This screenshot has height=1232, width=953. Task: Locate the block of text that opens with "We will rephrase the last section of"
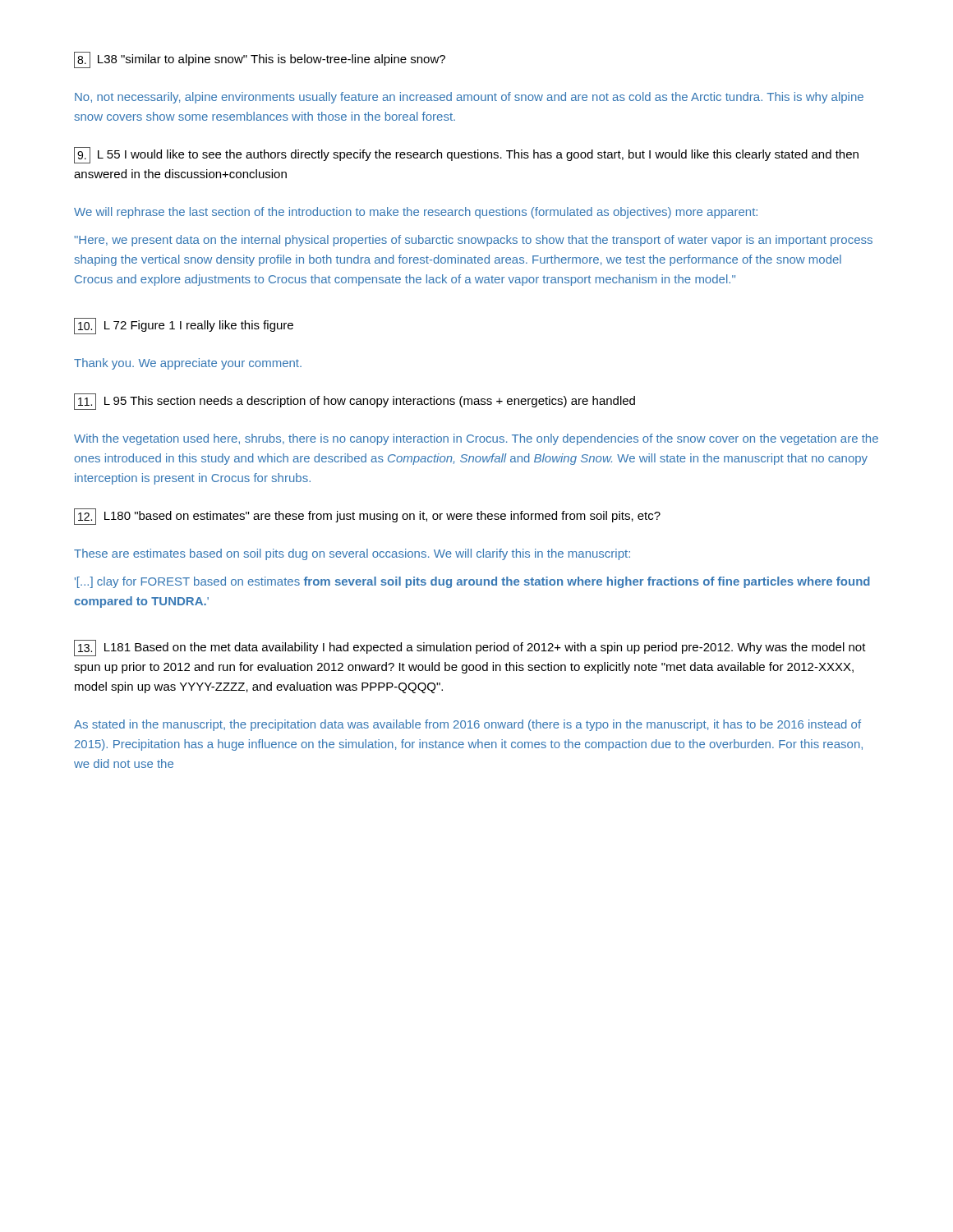[416, 211]
